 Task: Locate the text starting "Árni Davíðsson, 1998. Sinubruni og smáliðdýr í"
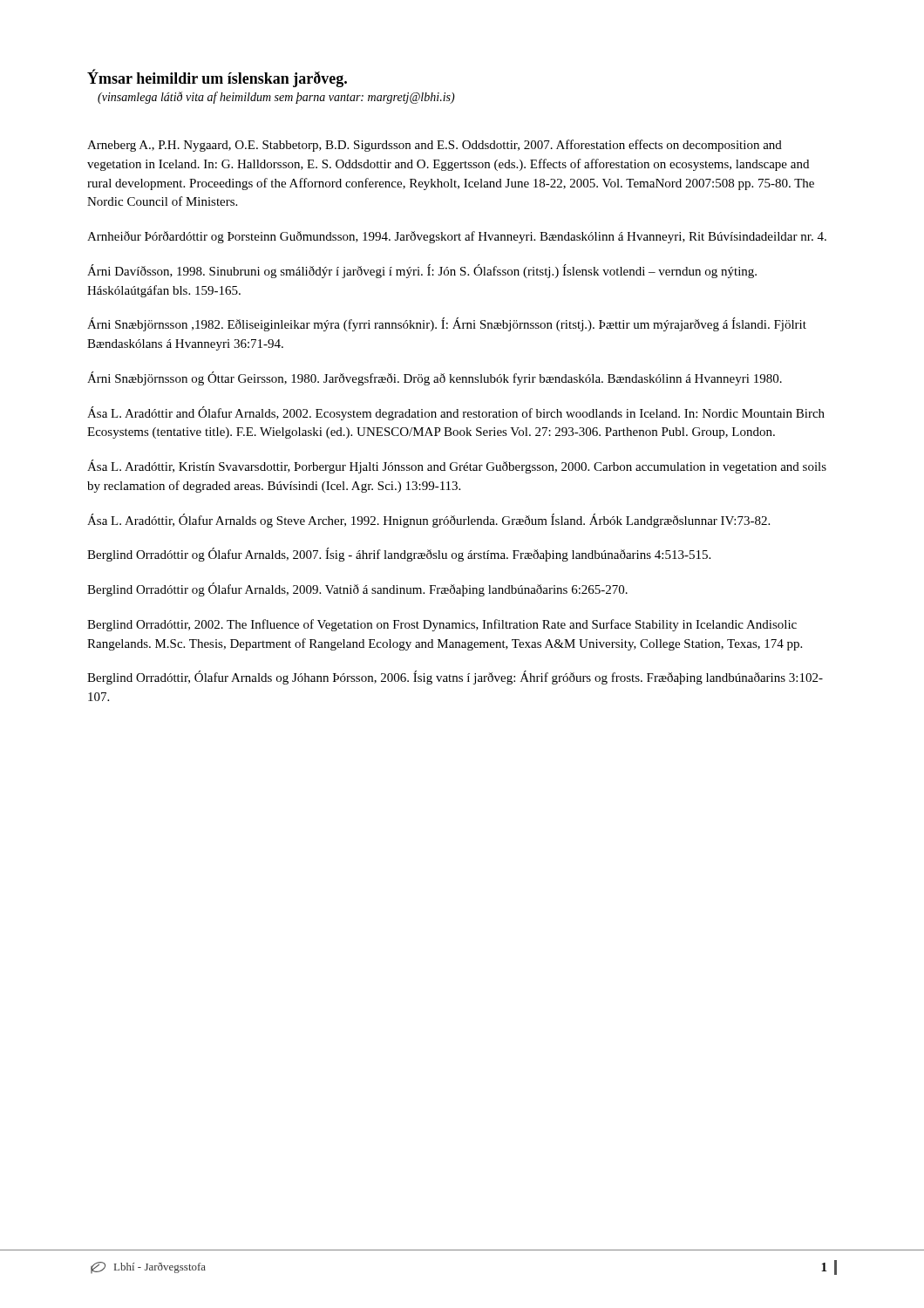point(422,280)
